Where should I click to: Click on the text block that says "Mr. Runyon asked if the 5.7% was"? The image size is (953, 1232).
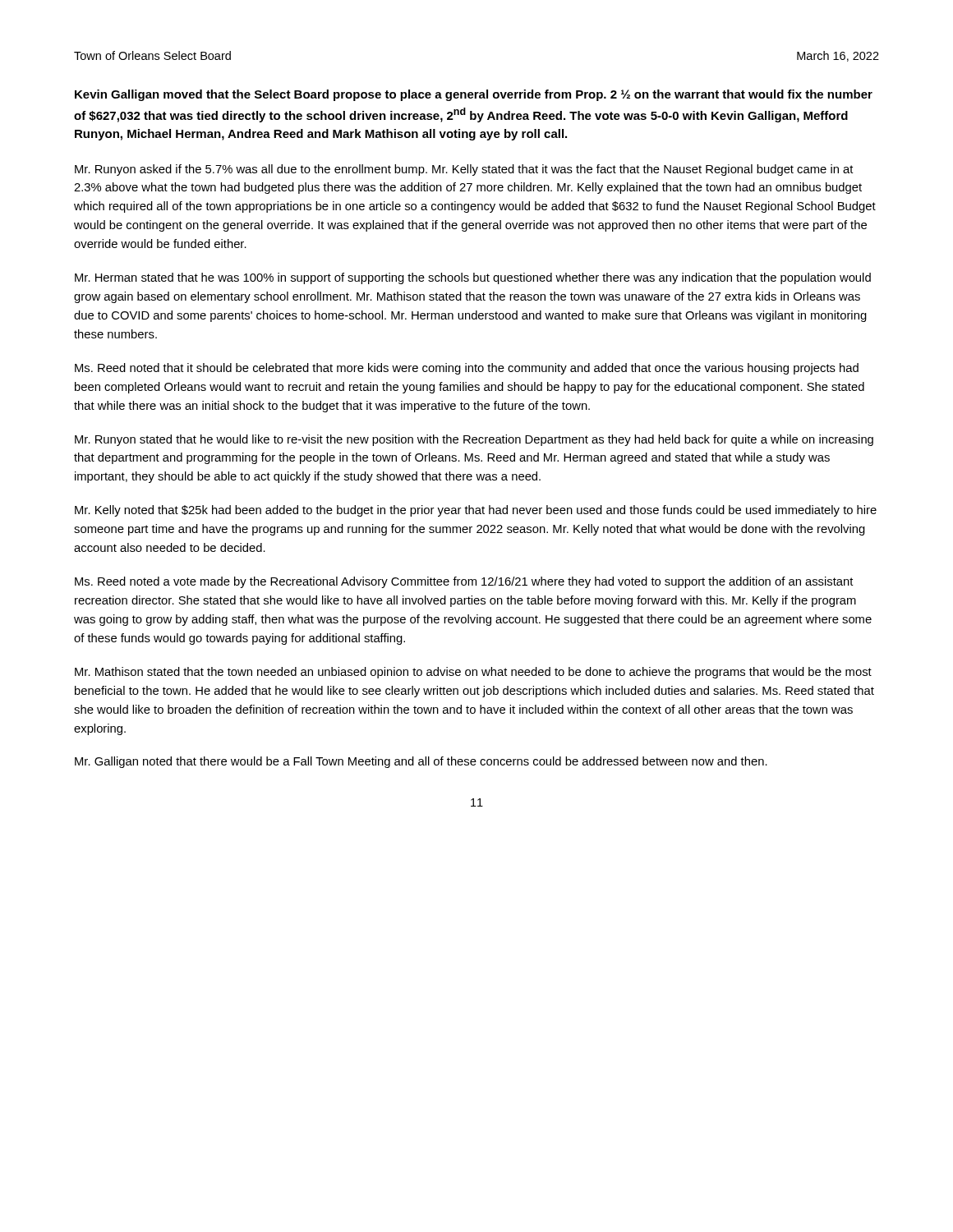(475, 206)
